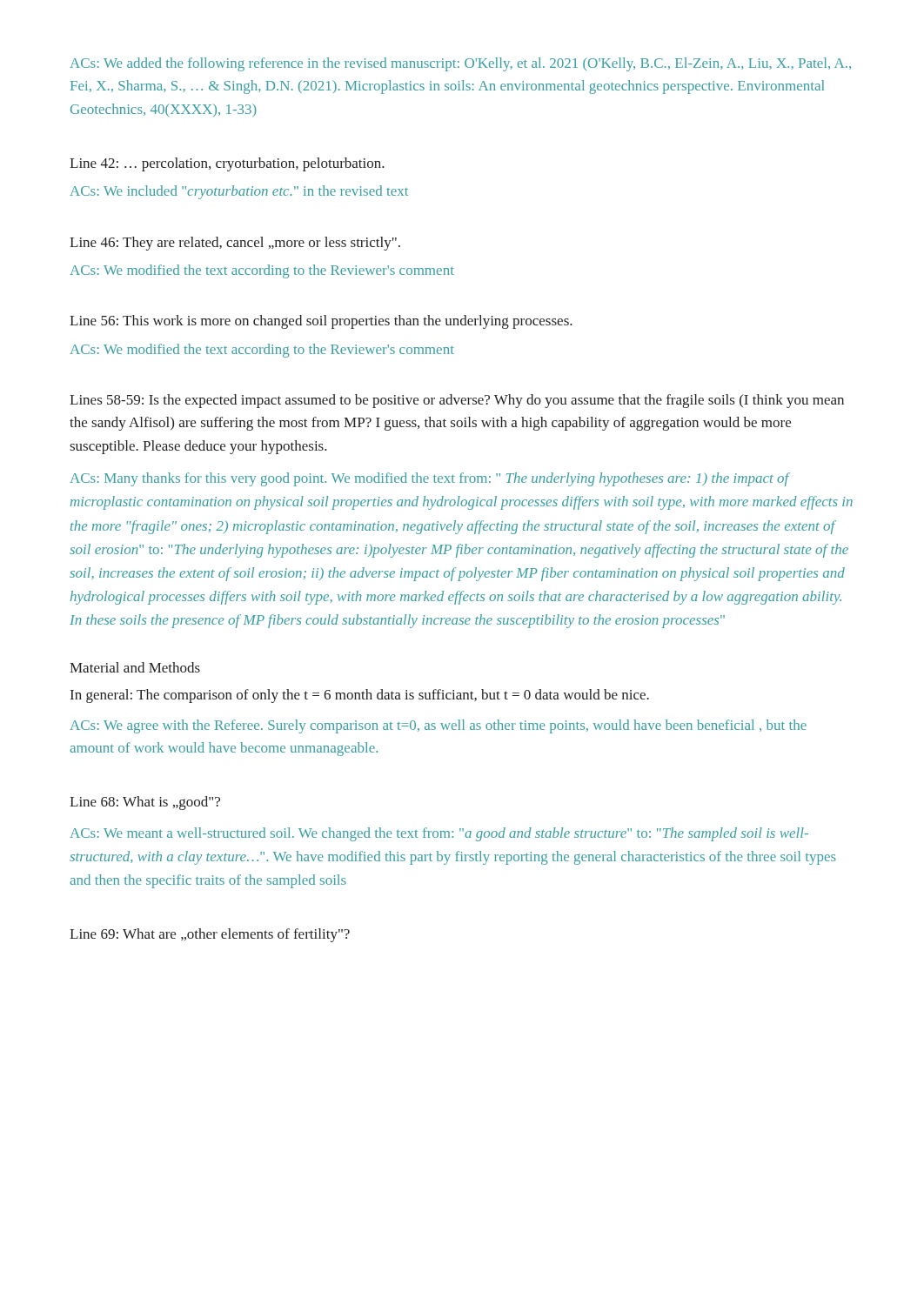This screenshot has width=924, height=1305.
Task: Locate the text block with the text "Line 46: They are"
Action: click(235, 242)
